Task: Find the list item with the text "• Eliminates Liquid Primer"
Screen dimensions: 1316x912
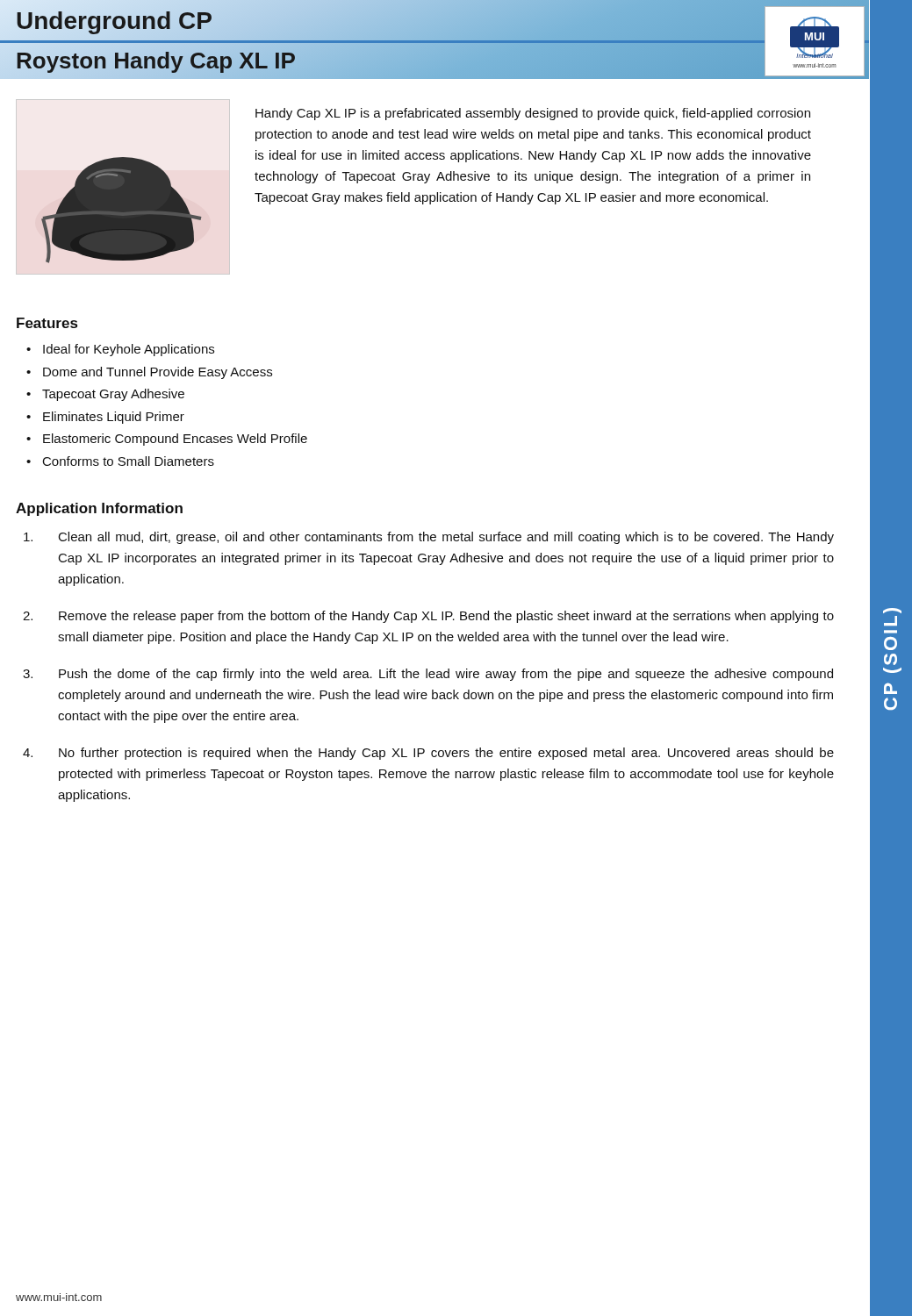Action: (105, 416)
